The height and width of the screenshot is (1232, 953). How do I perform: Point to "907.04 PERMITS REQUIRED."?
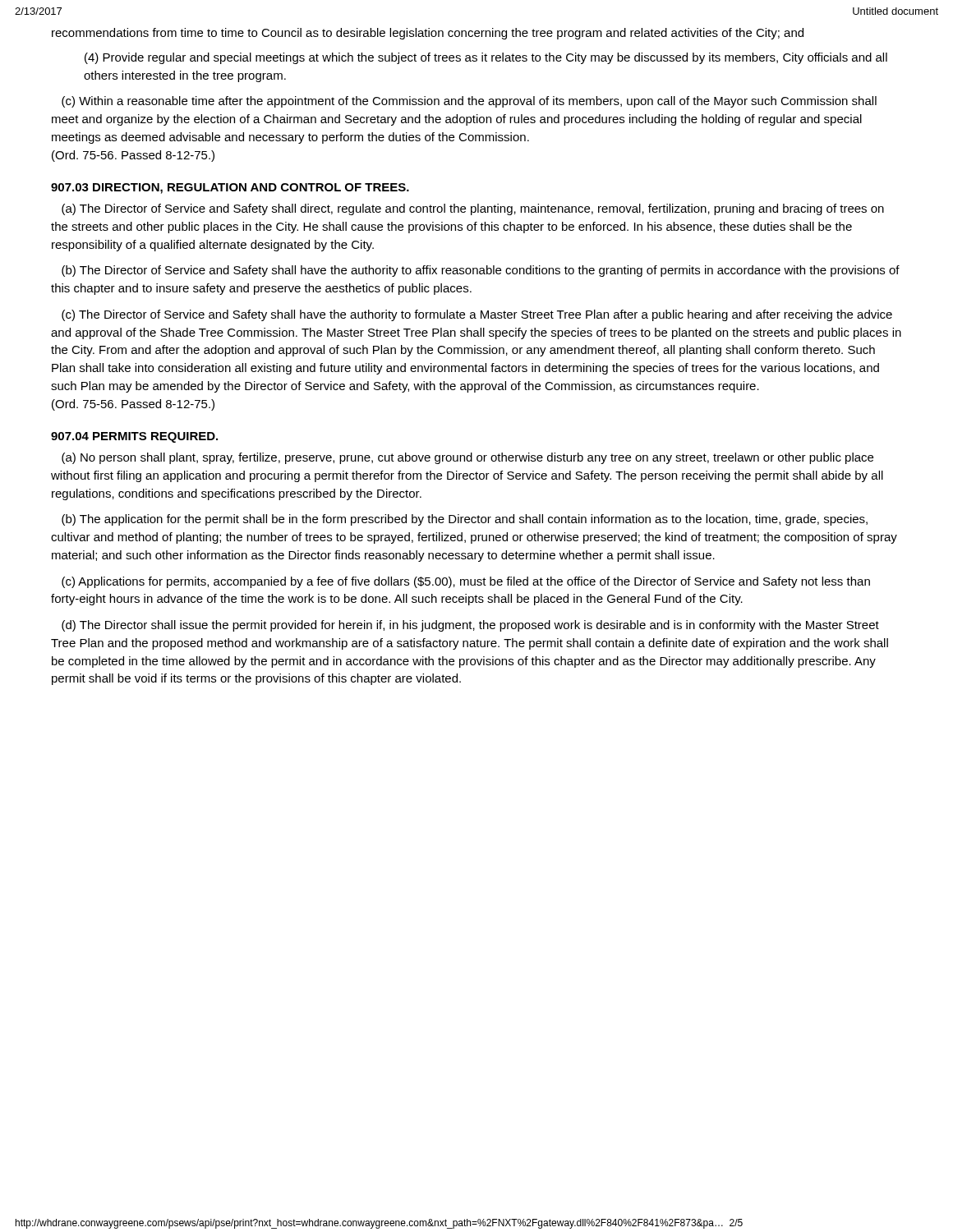point(134,437)
